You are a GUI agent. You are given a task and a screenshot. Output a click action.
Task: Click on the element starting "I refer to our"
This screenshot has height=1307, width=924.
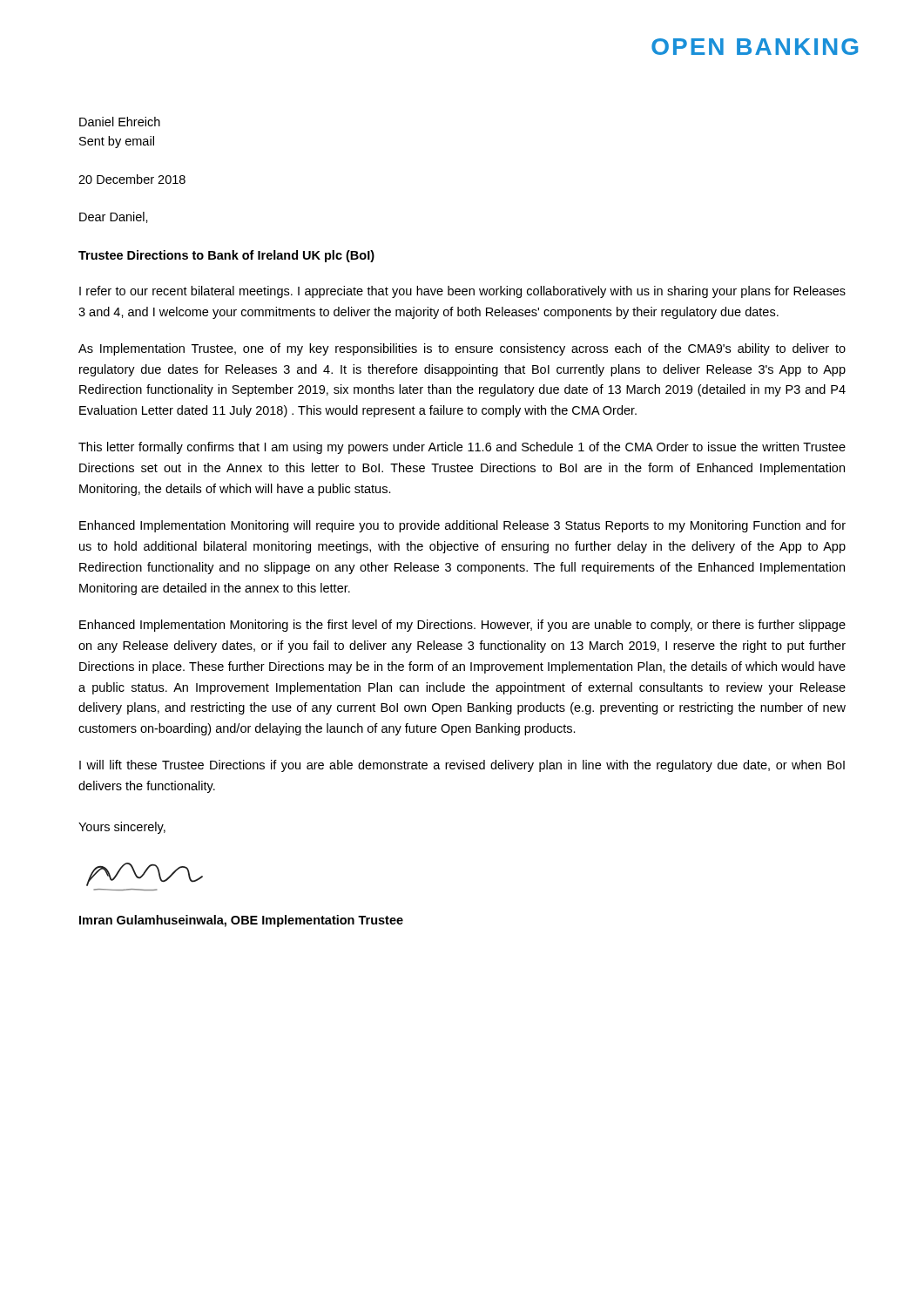[462, 301]
